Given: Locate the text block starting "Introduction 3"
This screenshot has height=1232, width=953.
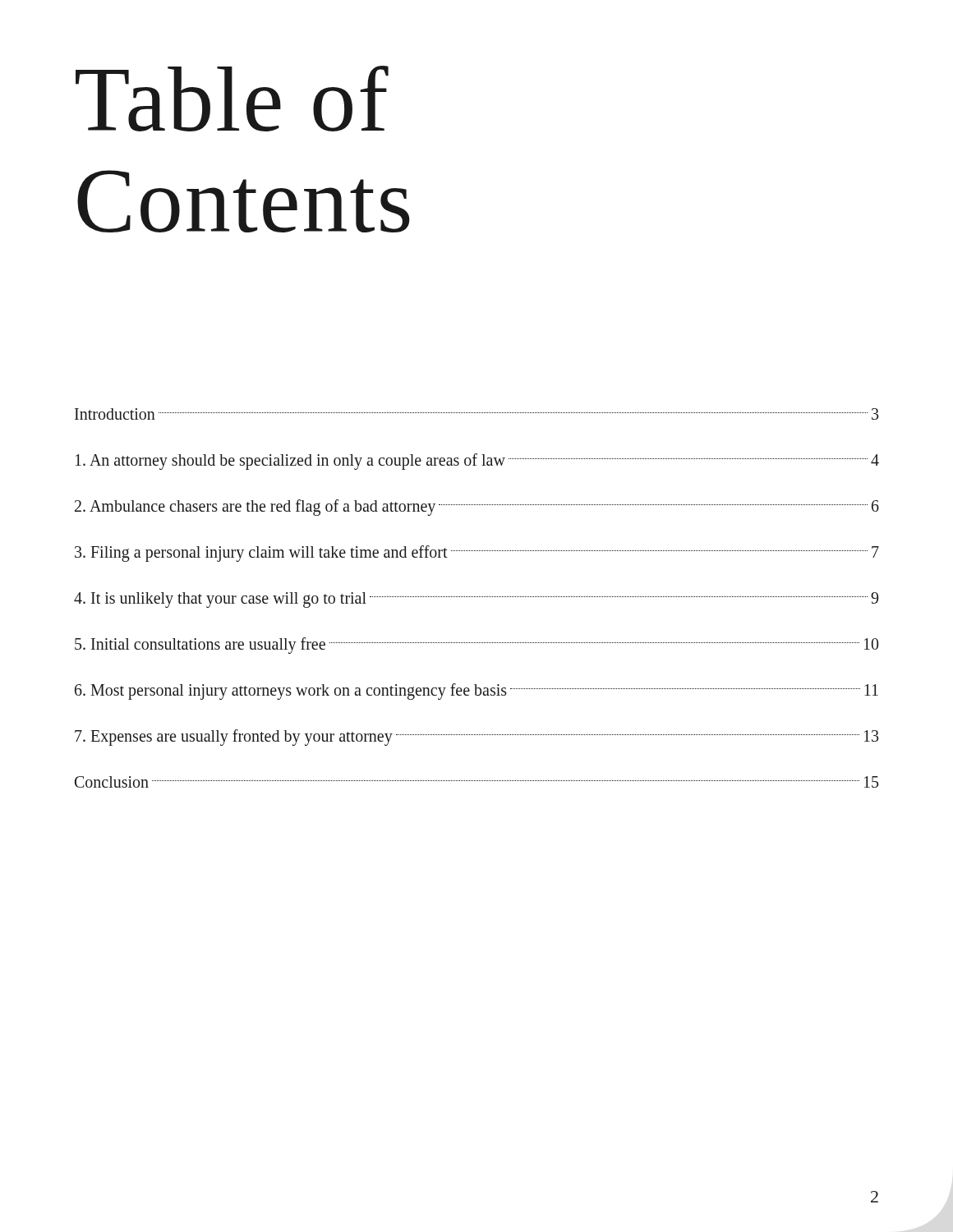Looking at the screenshot, I should point(476,414).
